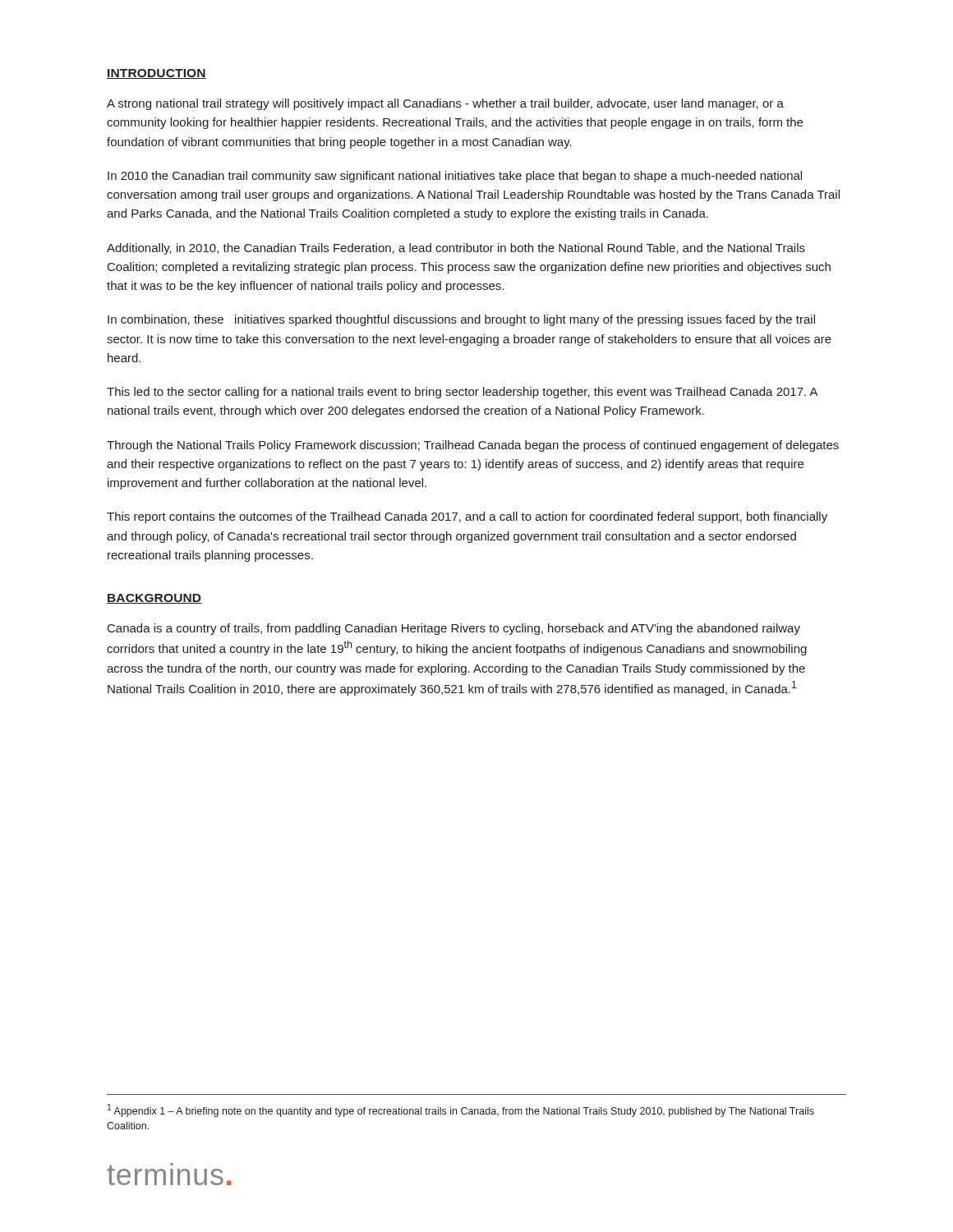
Task: Find the block on this page that starts "In combination, these initiatives sparked thoughtful"
Action: pyautogui.click(x=469, y=338)
